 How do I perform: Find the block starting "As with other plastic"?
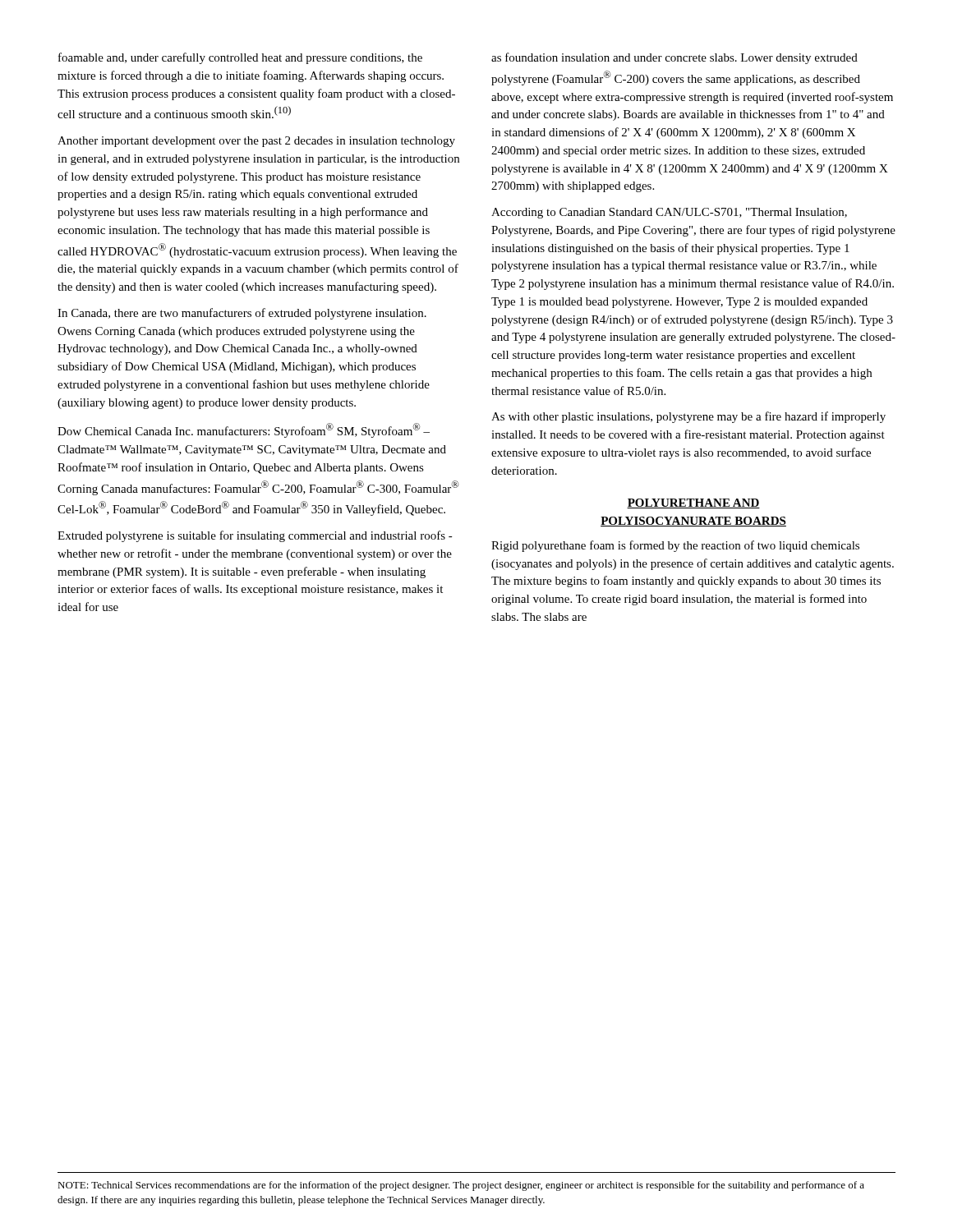[x=689, y=443]
